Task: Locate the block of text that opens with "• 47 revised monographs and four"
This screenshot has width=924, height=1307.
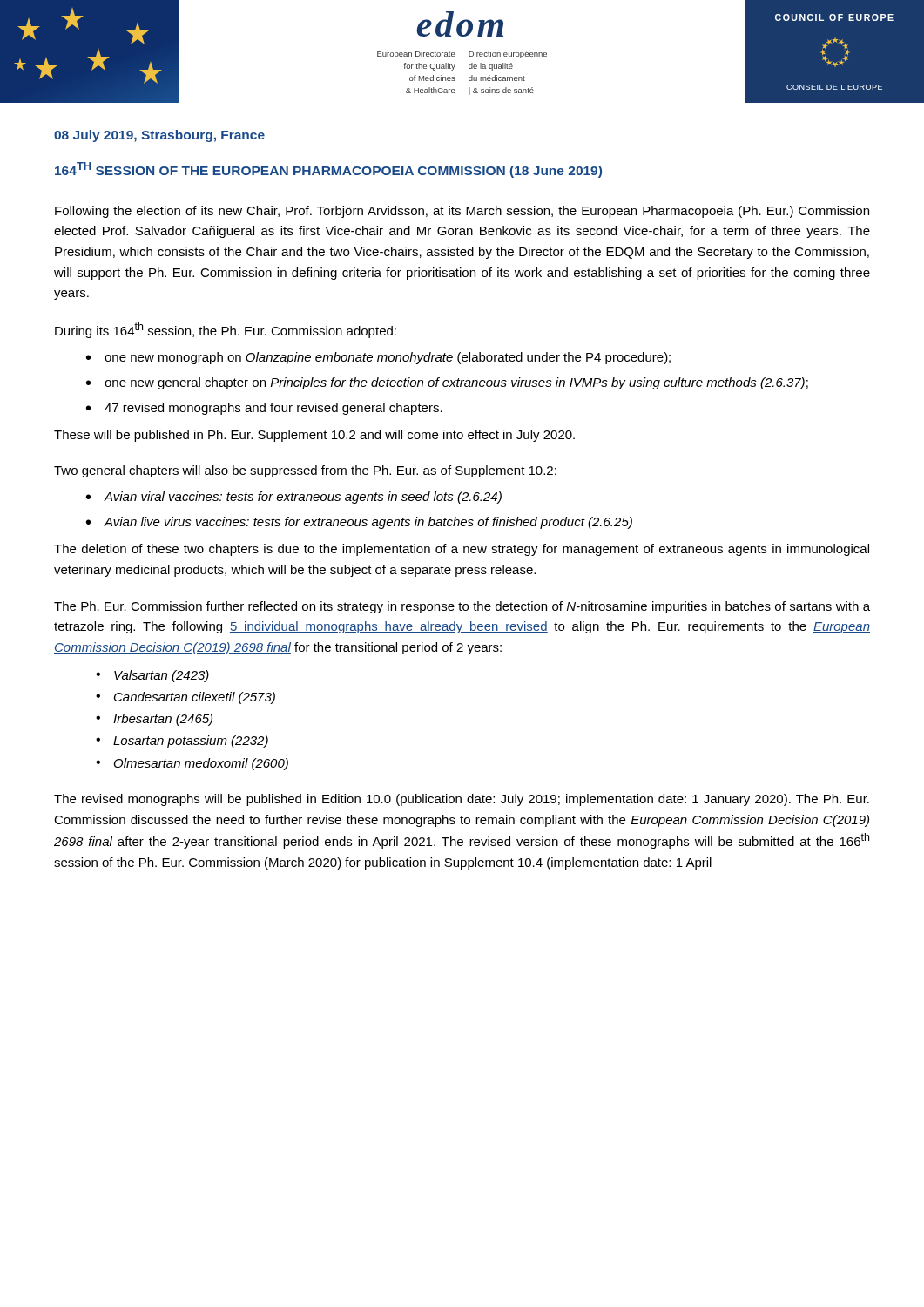Action: pyautogui.click(x=264, y=408)
